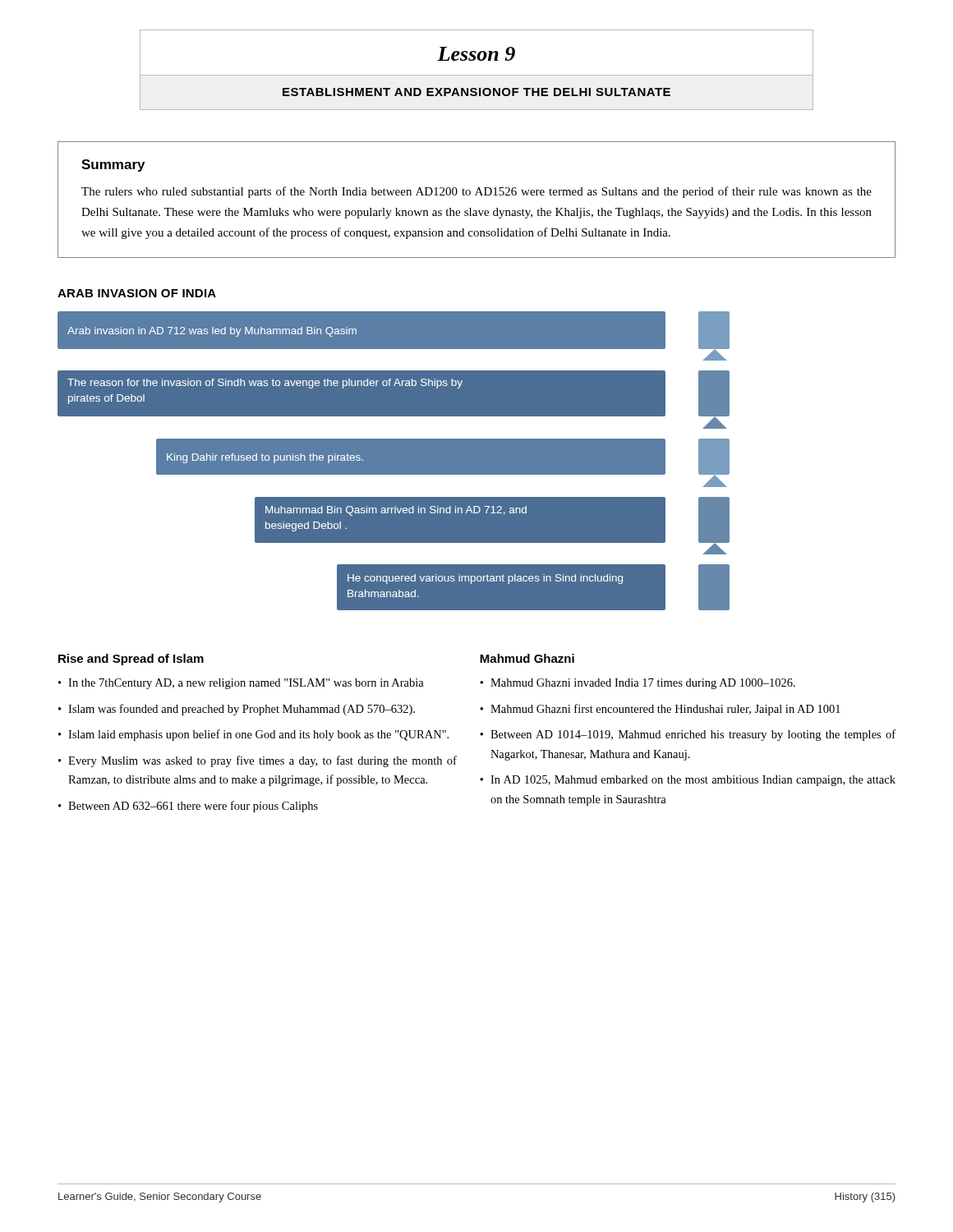953x1232 pixels.
Task: Navigate to the passage starting "Summary The rulers who ruled substantial parts of"
Action: [x=476, y=200]
